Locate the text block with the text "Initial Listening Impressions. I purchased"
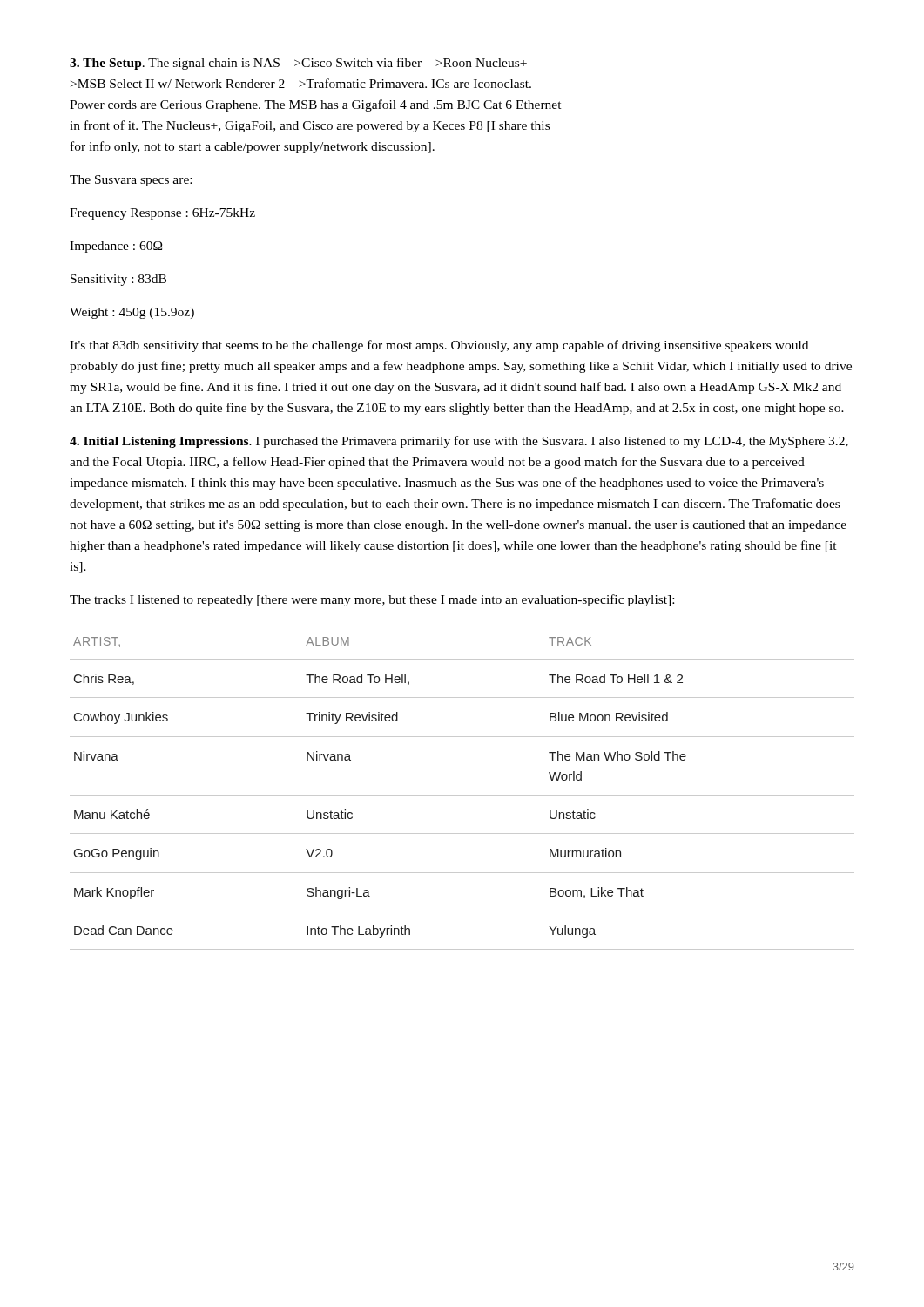The image size is (924, 1307). (462, 504)
